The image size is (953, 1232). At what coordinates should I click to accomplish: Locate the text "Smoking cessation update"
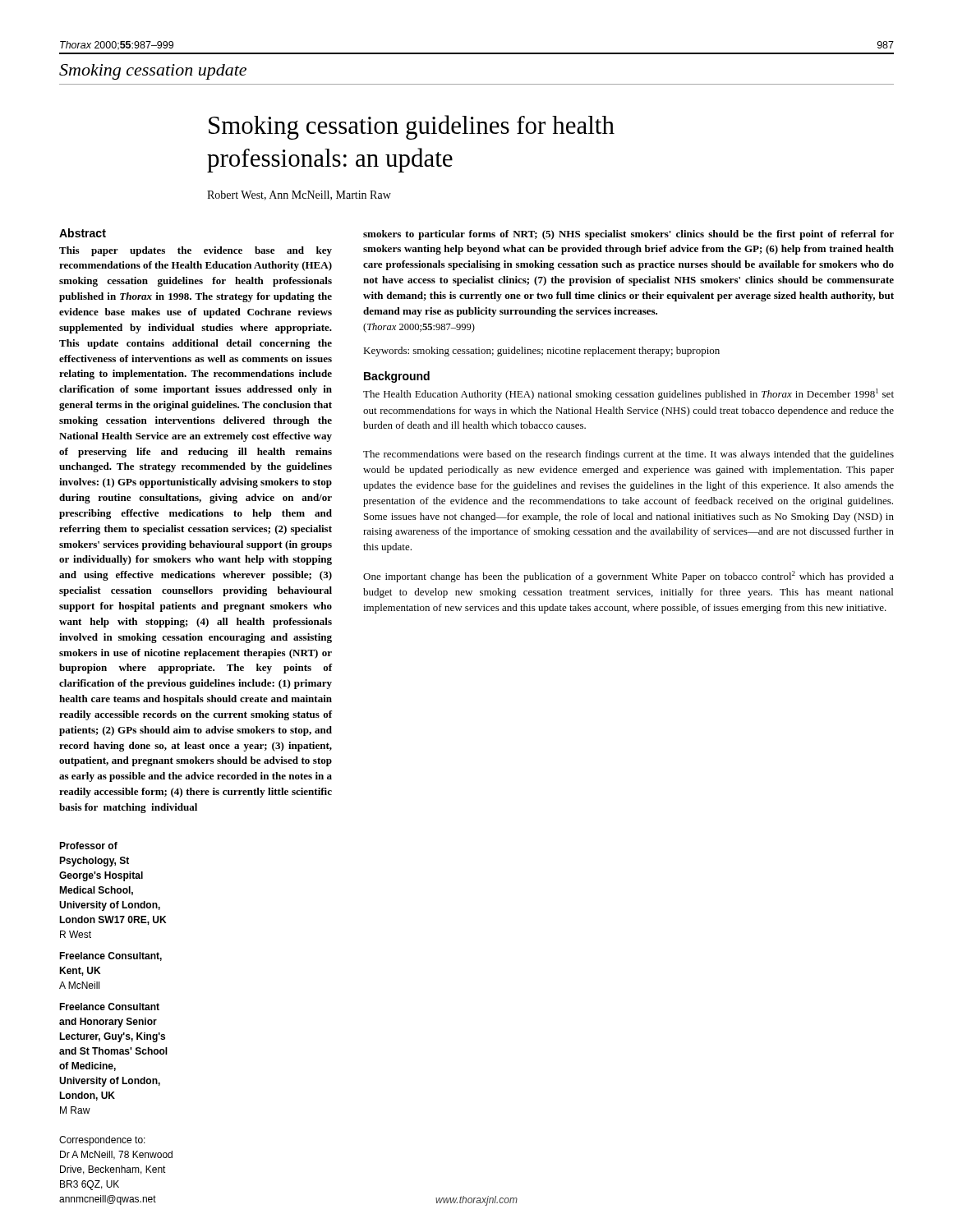[153, 69]
